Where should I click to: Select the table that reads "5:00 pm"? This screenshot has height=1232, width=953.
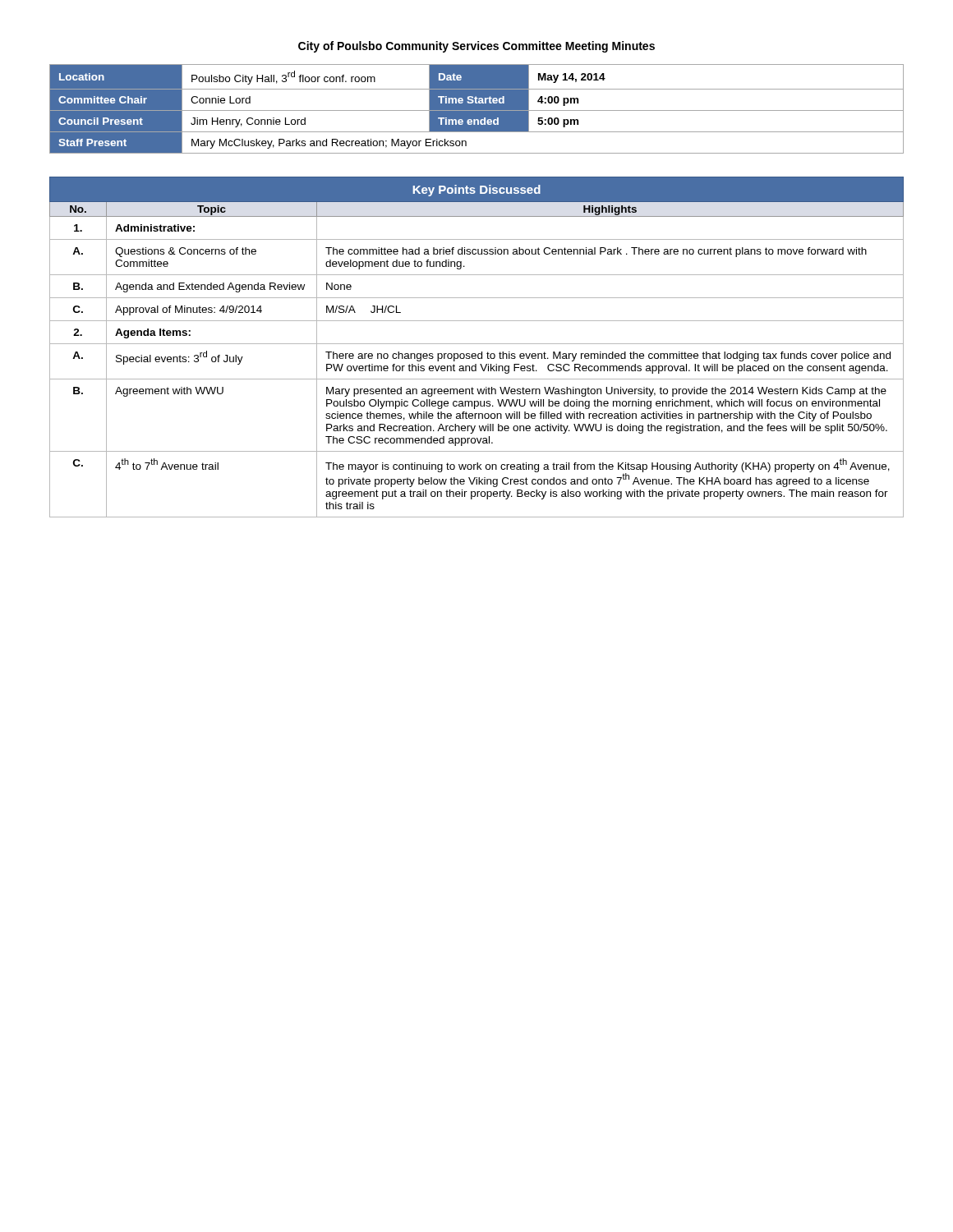point(476,109)
